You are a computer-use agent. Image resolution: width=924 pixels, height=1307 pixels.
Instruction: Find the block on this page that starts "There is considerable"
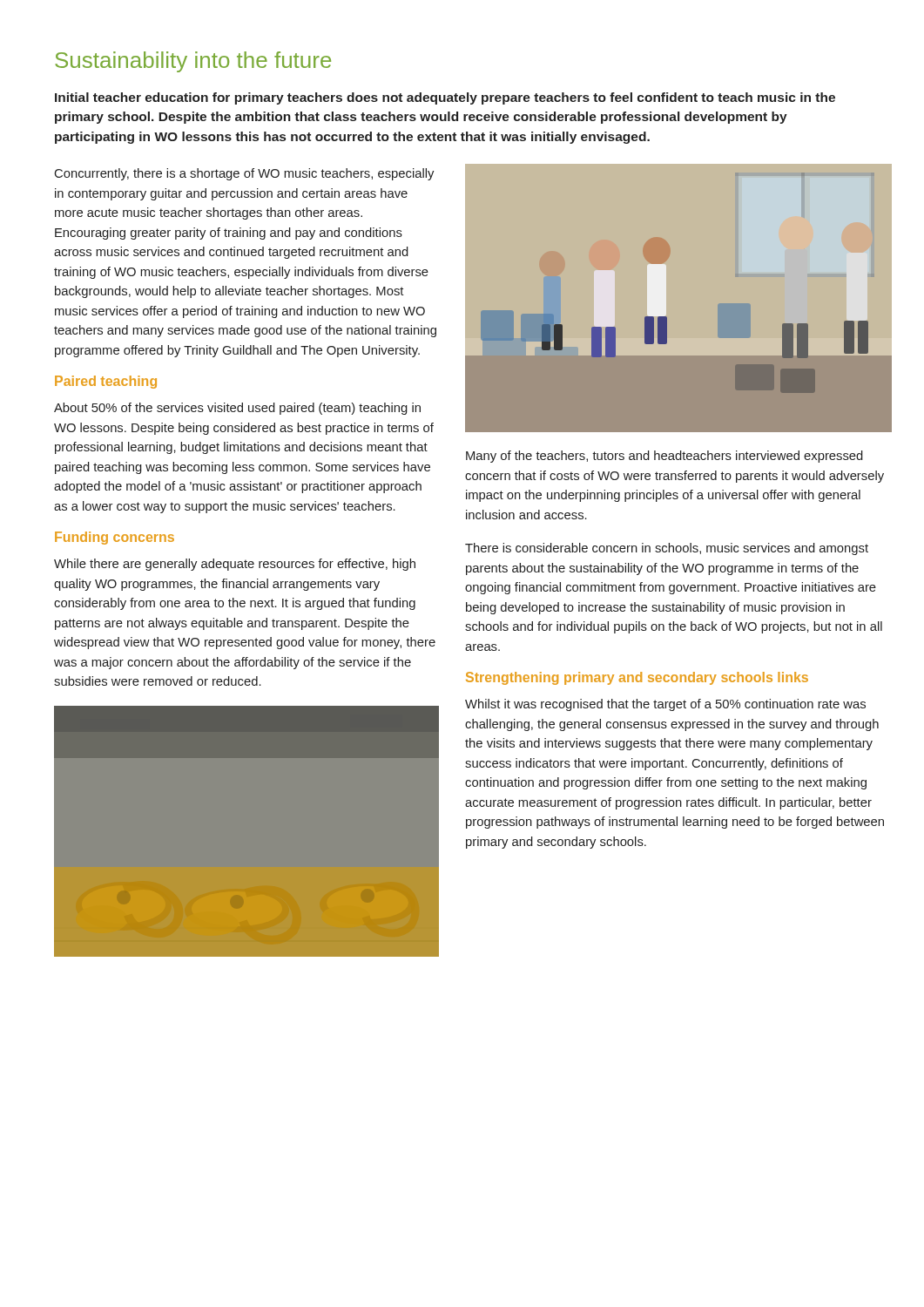pos(674,597)
